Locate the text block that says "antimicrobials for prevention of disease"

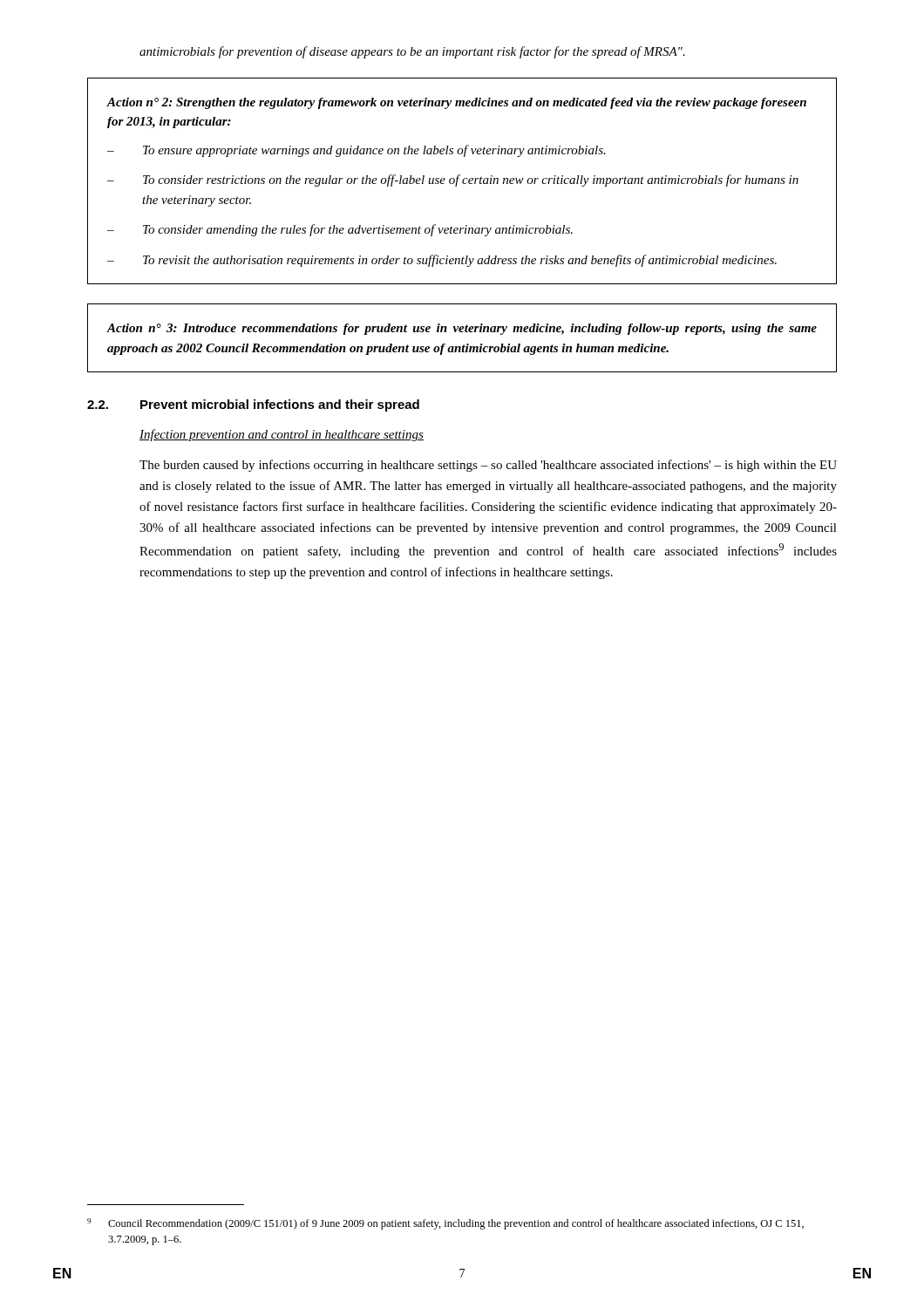click(x=413, y=51)
